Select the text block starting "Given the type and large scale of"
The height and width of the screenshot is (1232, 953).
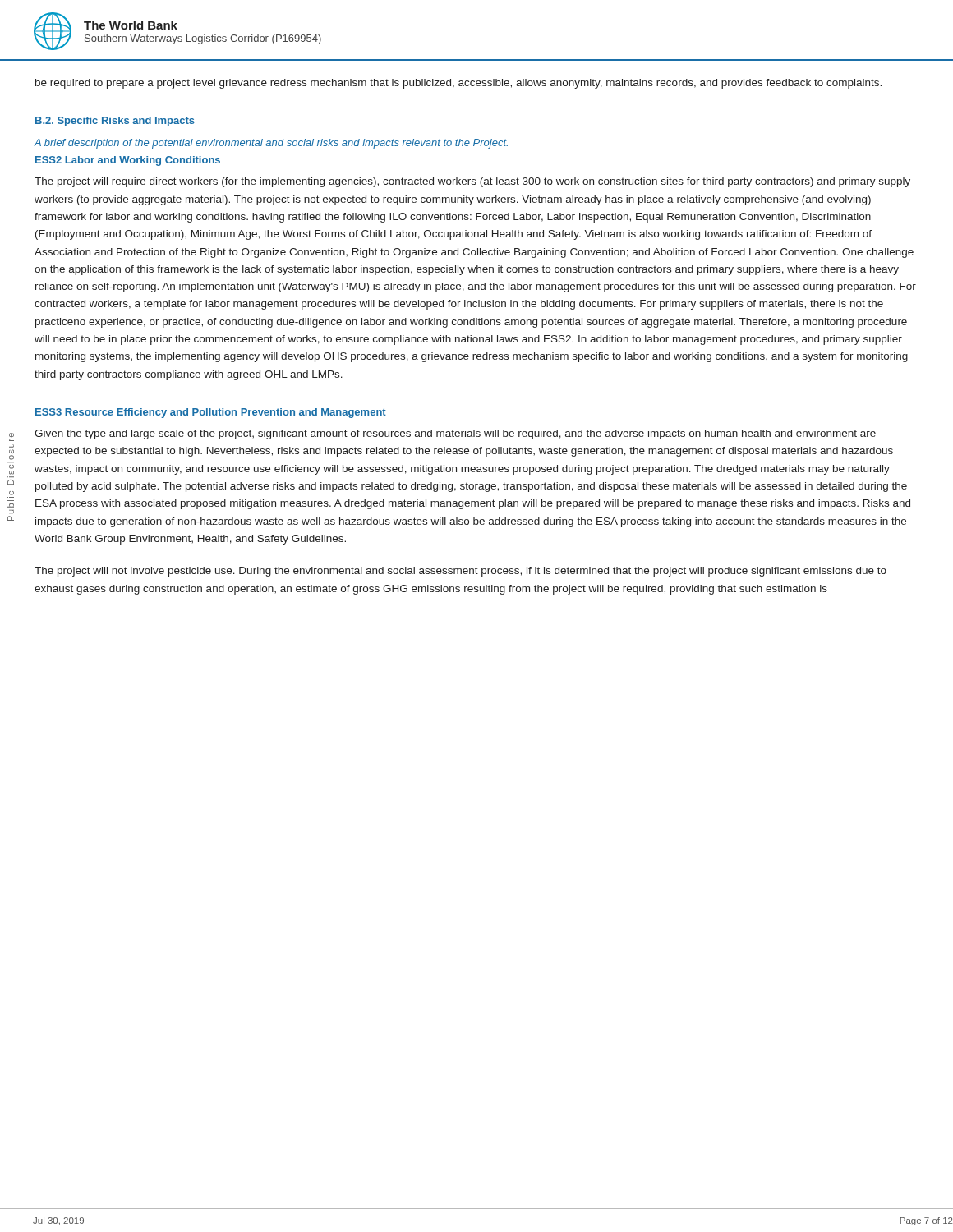(x=473, y=486)
